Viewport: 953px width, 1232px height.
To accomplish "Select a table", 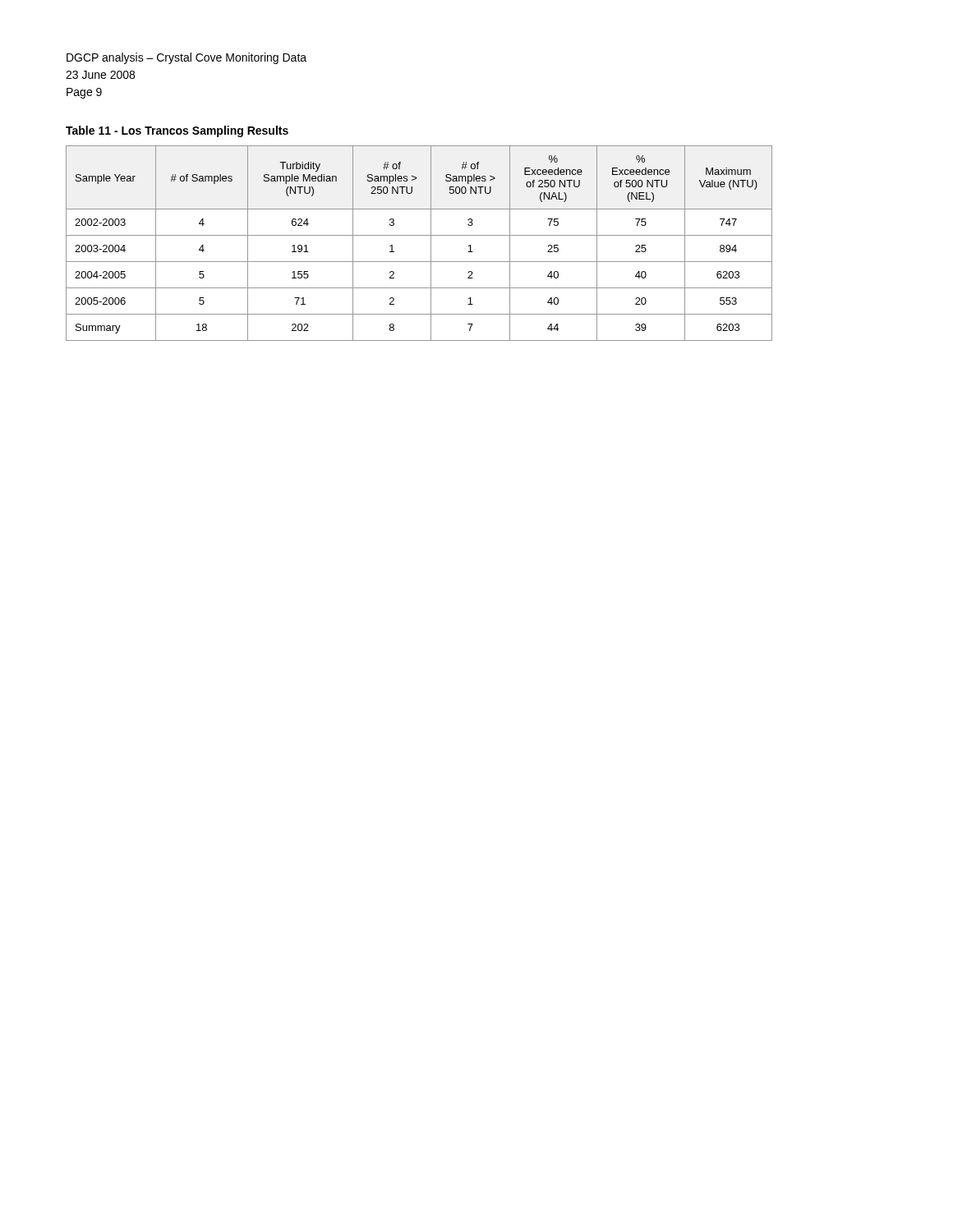I will click(476, 243).
